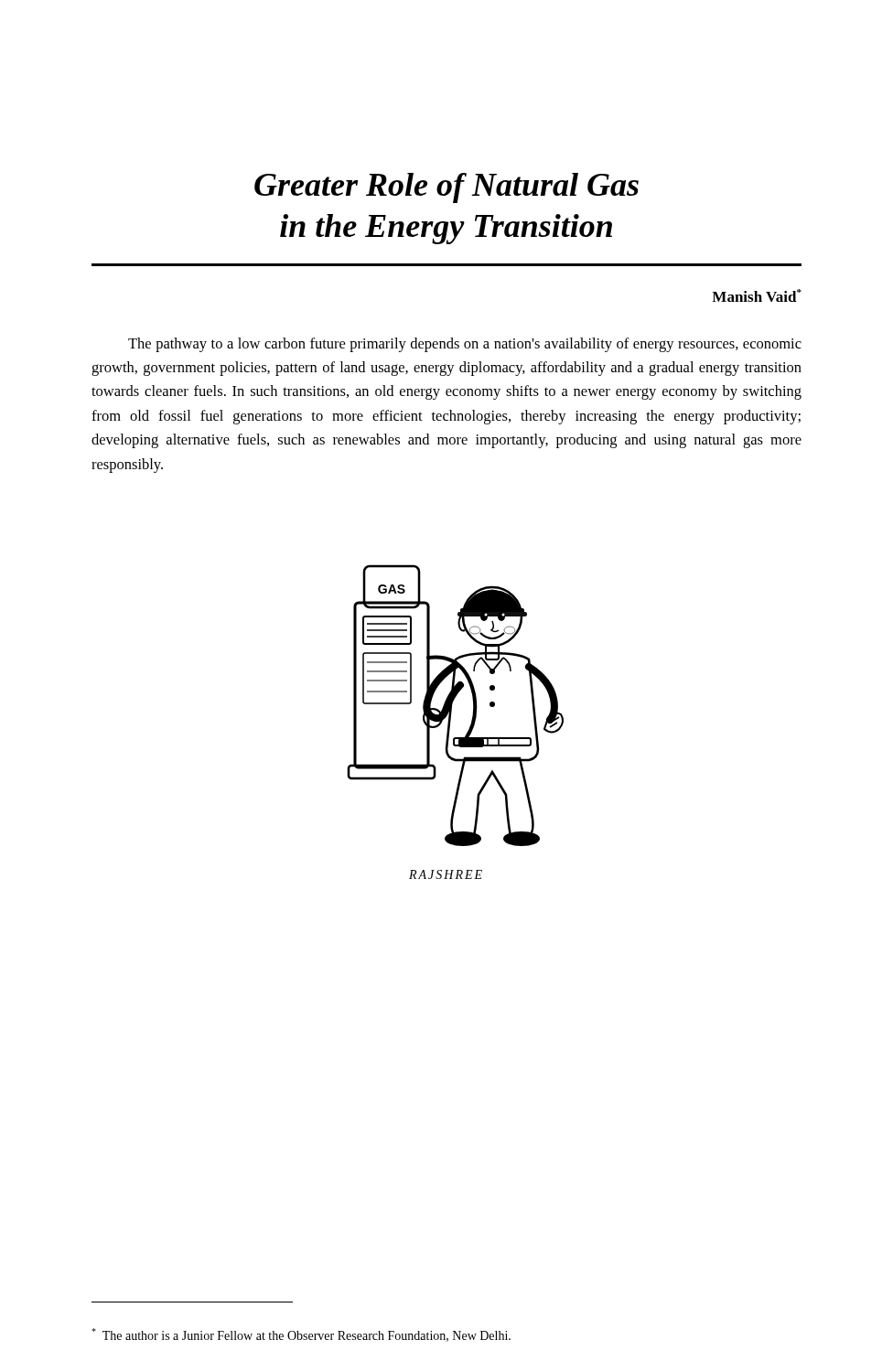Image resolution: width=893 pixels, height=1372 pixels.
Task: Locate the caption
Action: click(x=446, y=875)
